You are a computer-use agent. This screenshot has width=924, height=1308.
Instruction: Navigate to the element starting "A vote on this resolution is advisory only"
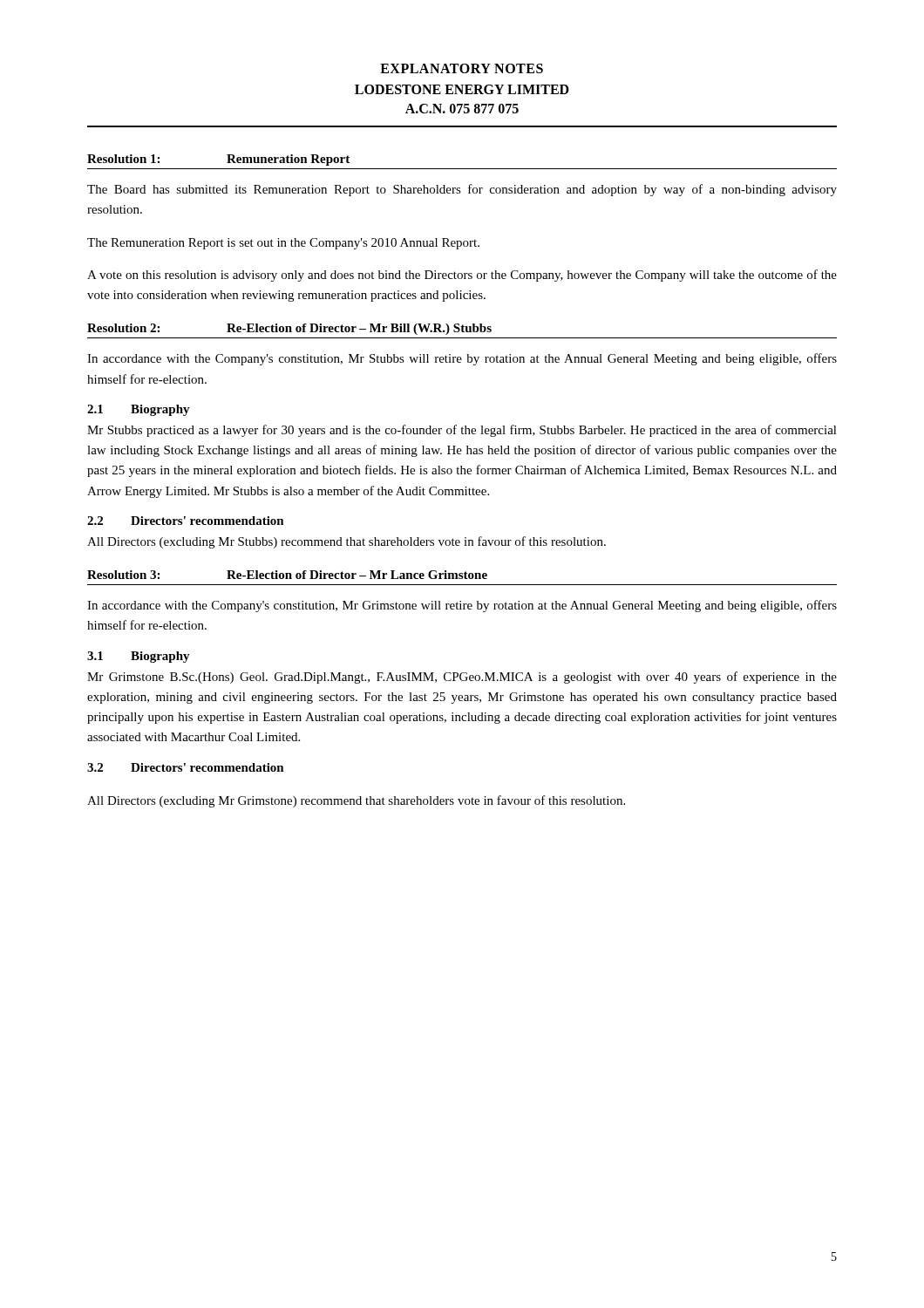click(462, 285)
